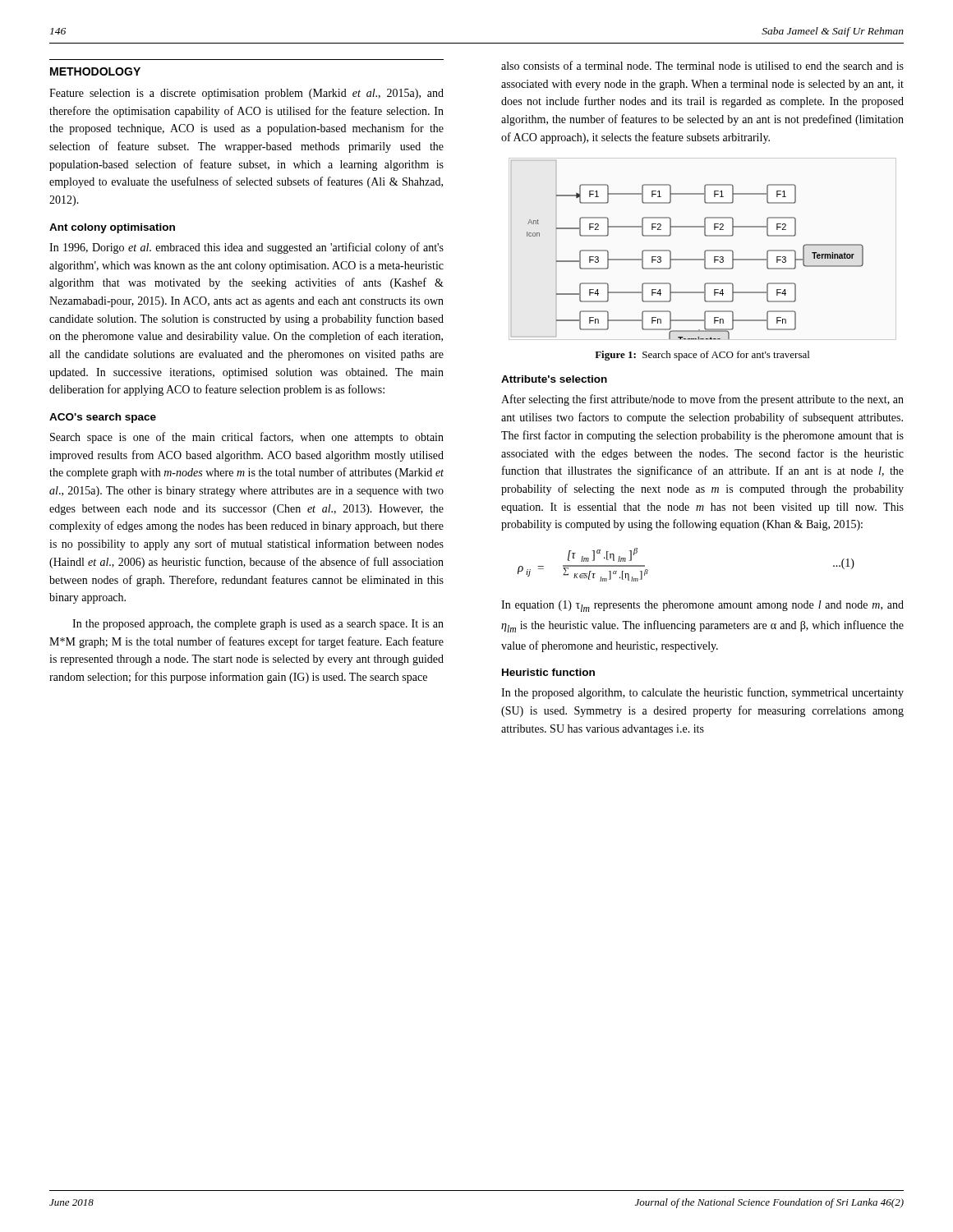
Task: Where does it say "Attribute's selection"?
Action: point(554,379)
